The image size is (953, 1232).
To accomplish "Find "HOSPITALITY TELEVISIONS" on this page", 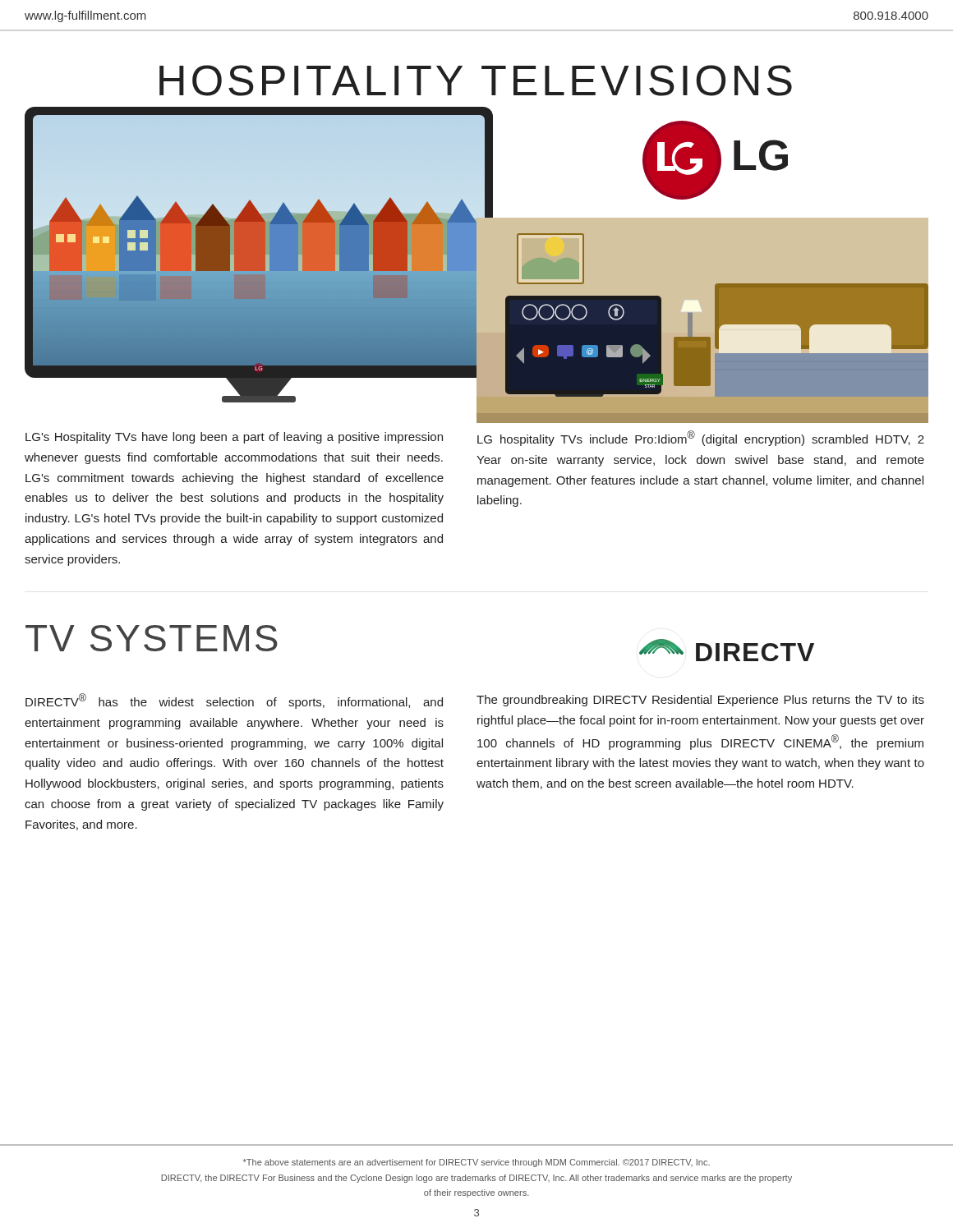I will click(476, 77).
